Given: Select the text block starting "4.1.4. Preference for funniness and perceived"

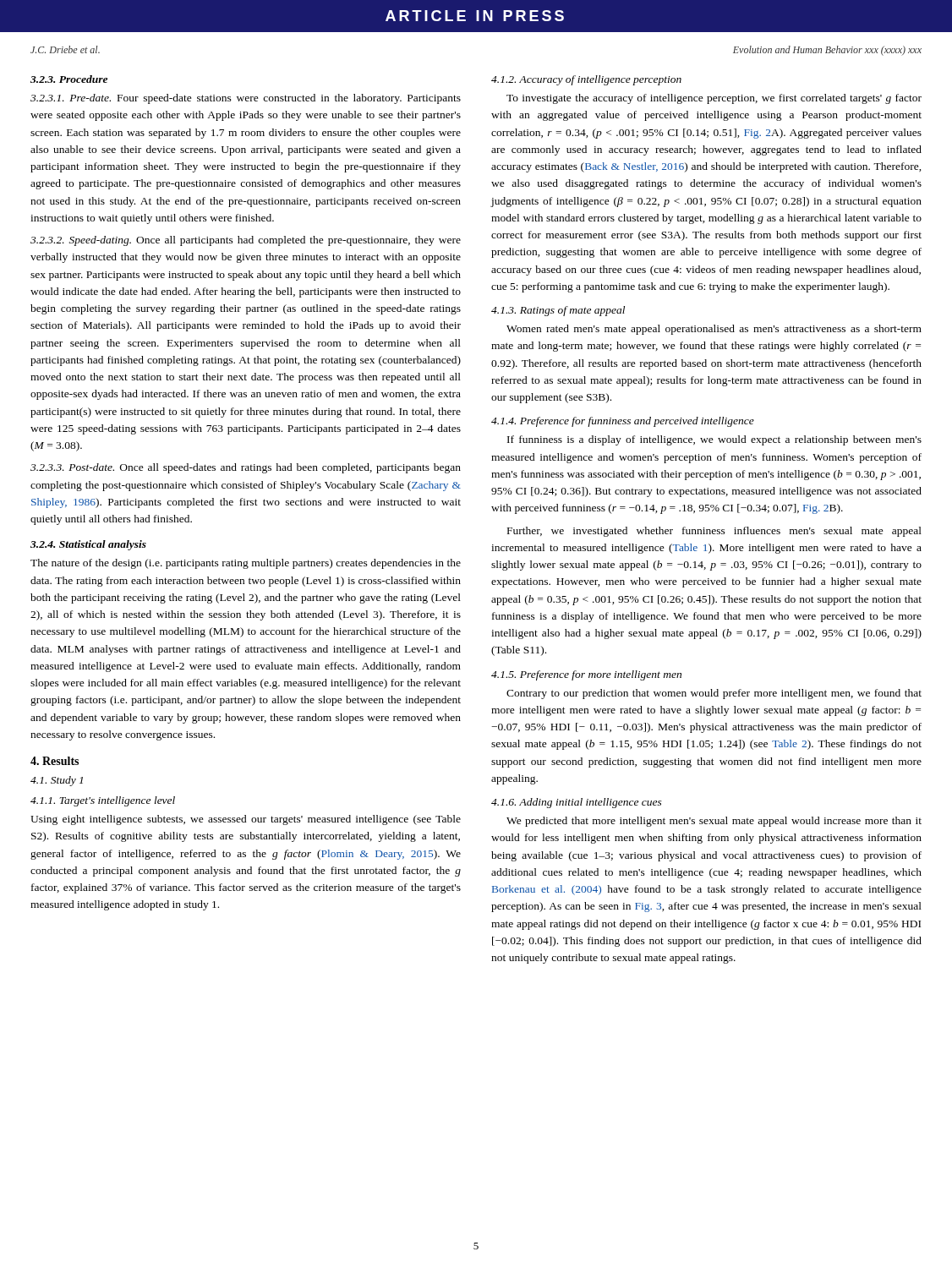Looking at the screenshot, I should click(623, 421).
